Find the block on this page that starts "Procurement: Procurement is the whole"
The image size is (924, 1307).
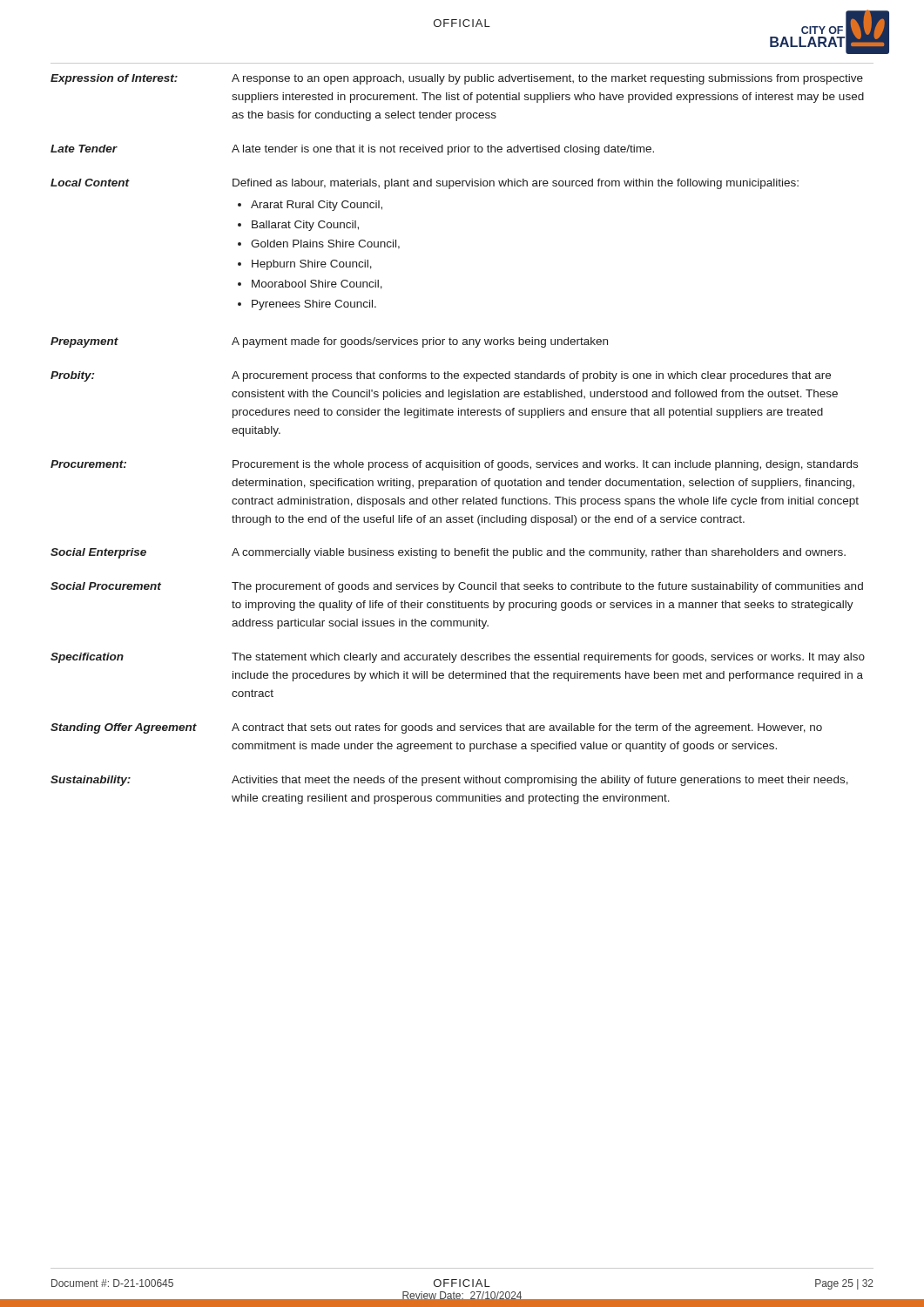tap(462, 492)
